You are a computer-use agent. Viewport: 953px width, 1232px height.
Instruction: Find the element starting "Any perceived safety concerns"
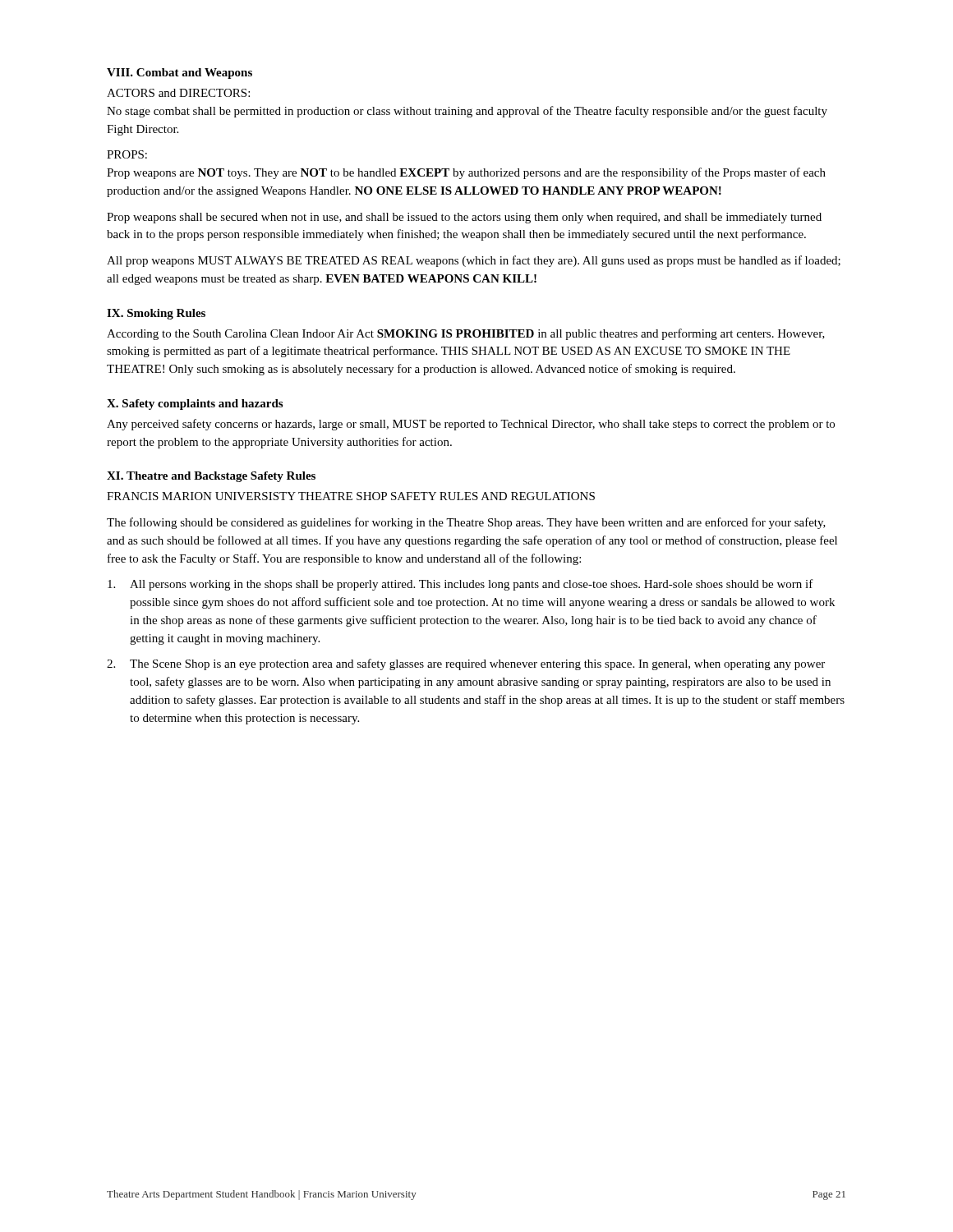click(x=471, y=433)
